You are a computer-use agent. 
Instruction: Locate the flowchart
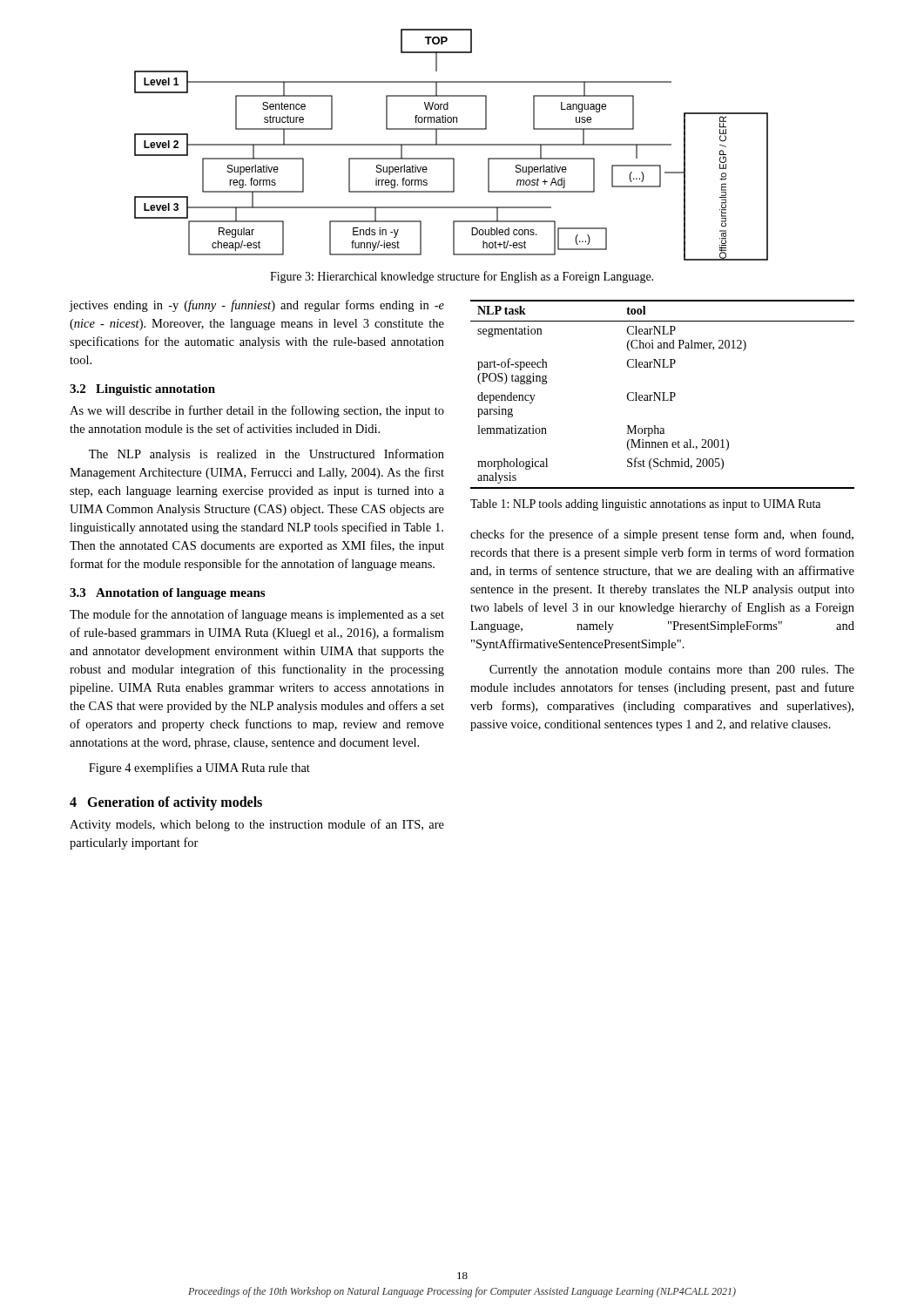462,146
